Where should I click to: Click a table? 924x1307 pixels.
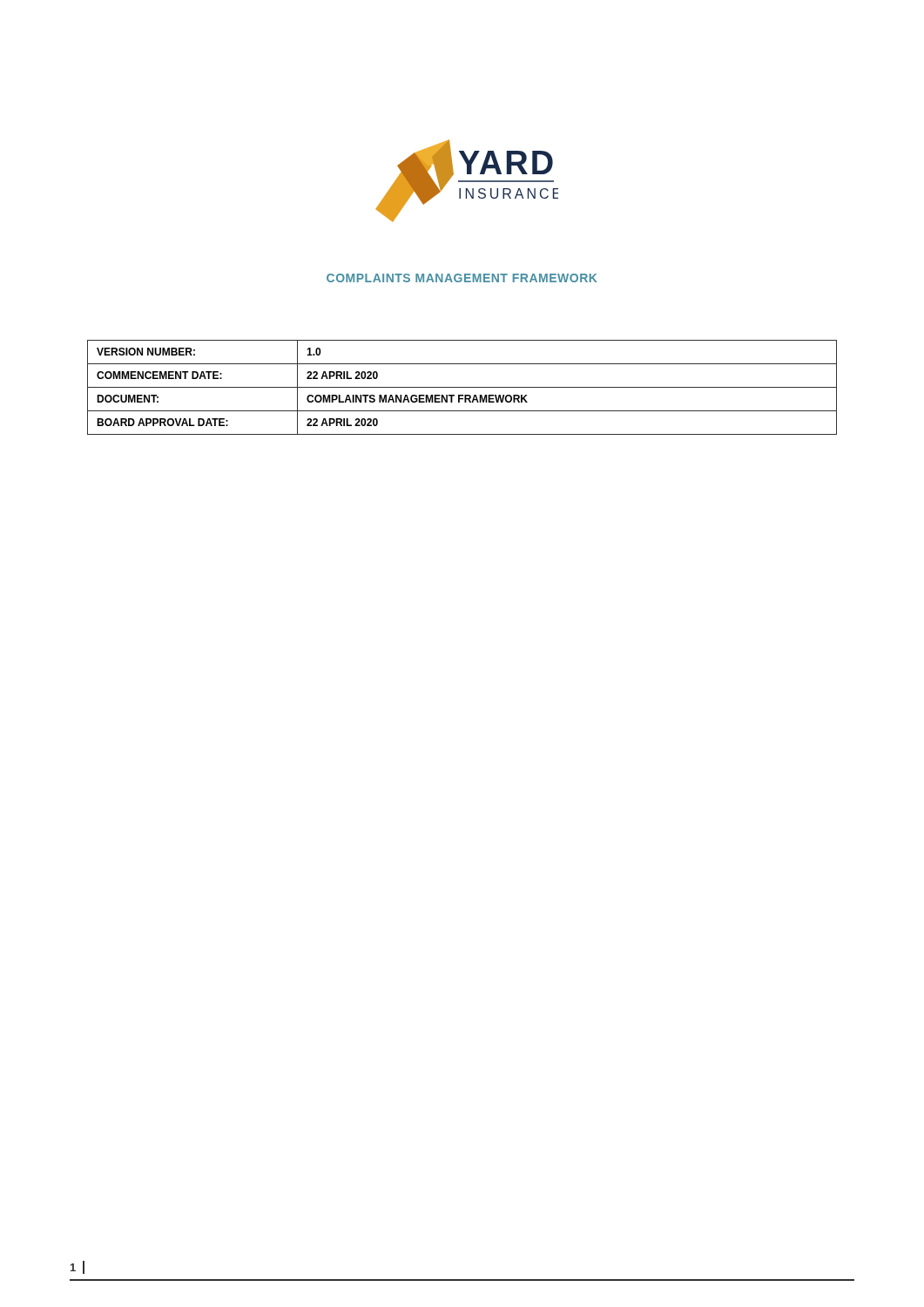click(x=462, y=387)
